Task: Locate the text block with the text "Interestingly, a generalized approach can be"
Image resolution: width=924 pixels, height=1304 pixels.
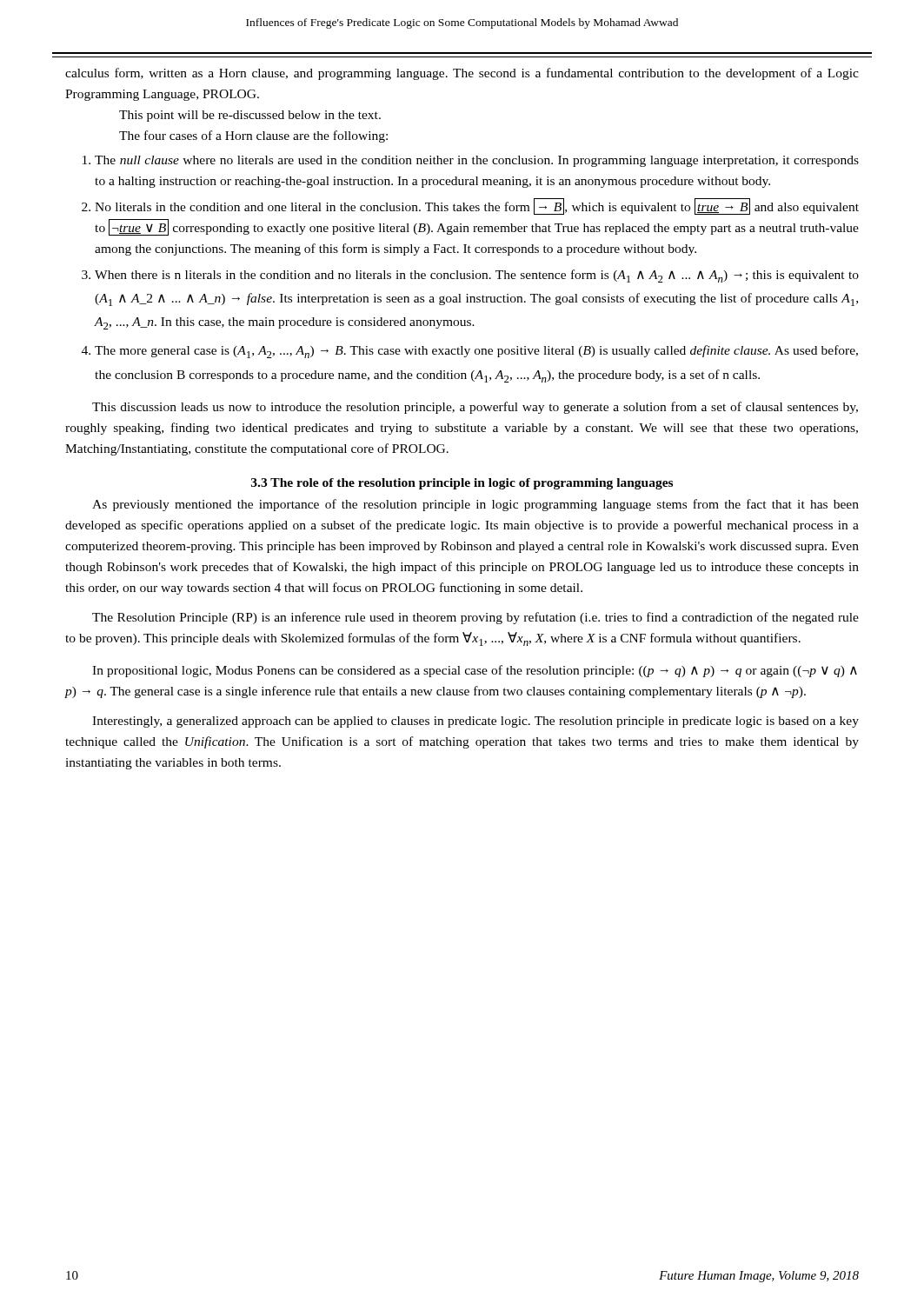Action: (462, 742)
